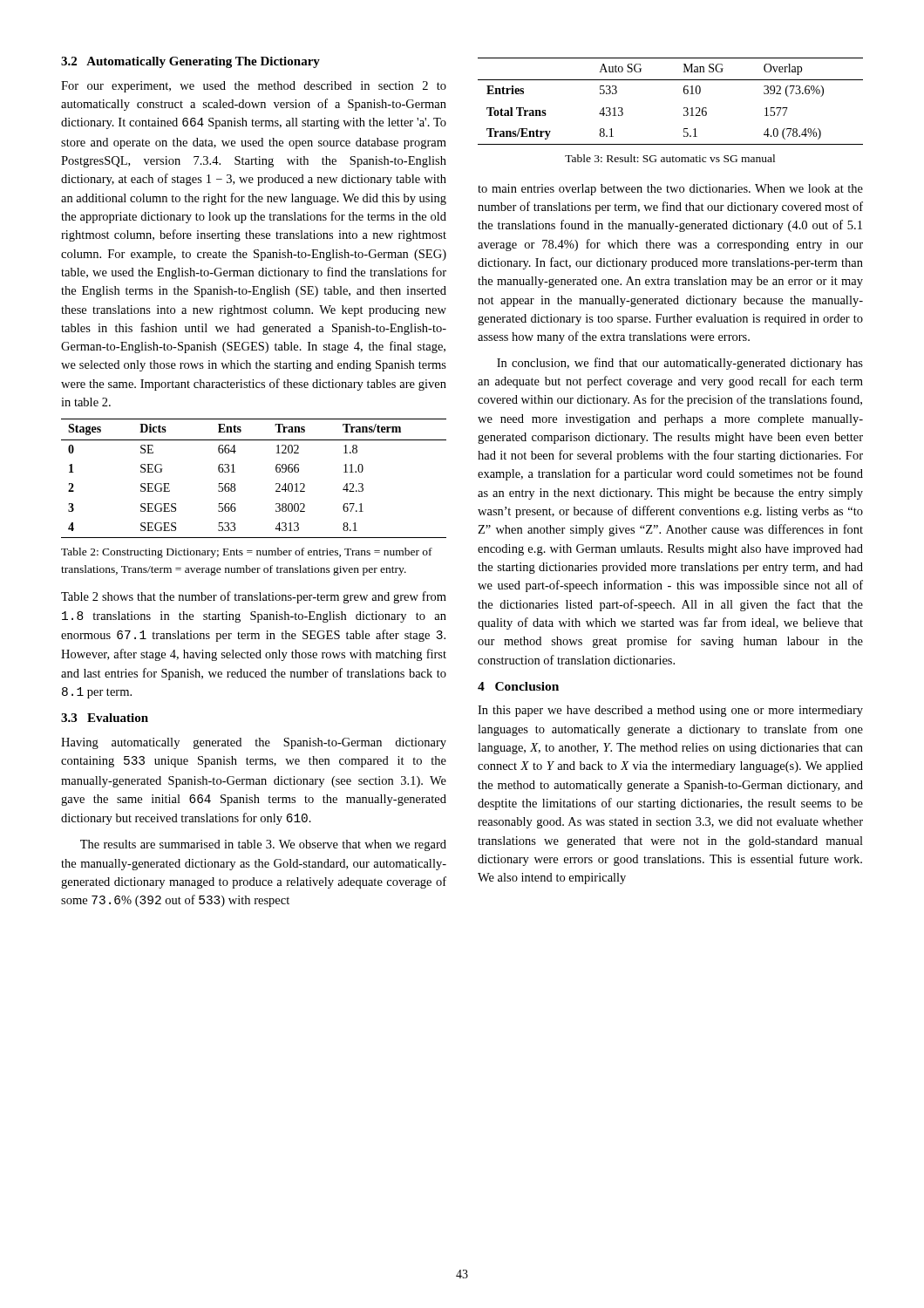924x1308 pixels.
Task: Find the section header that reads "3.3 Evaluation"
Action: point(105,718)
